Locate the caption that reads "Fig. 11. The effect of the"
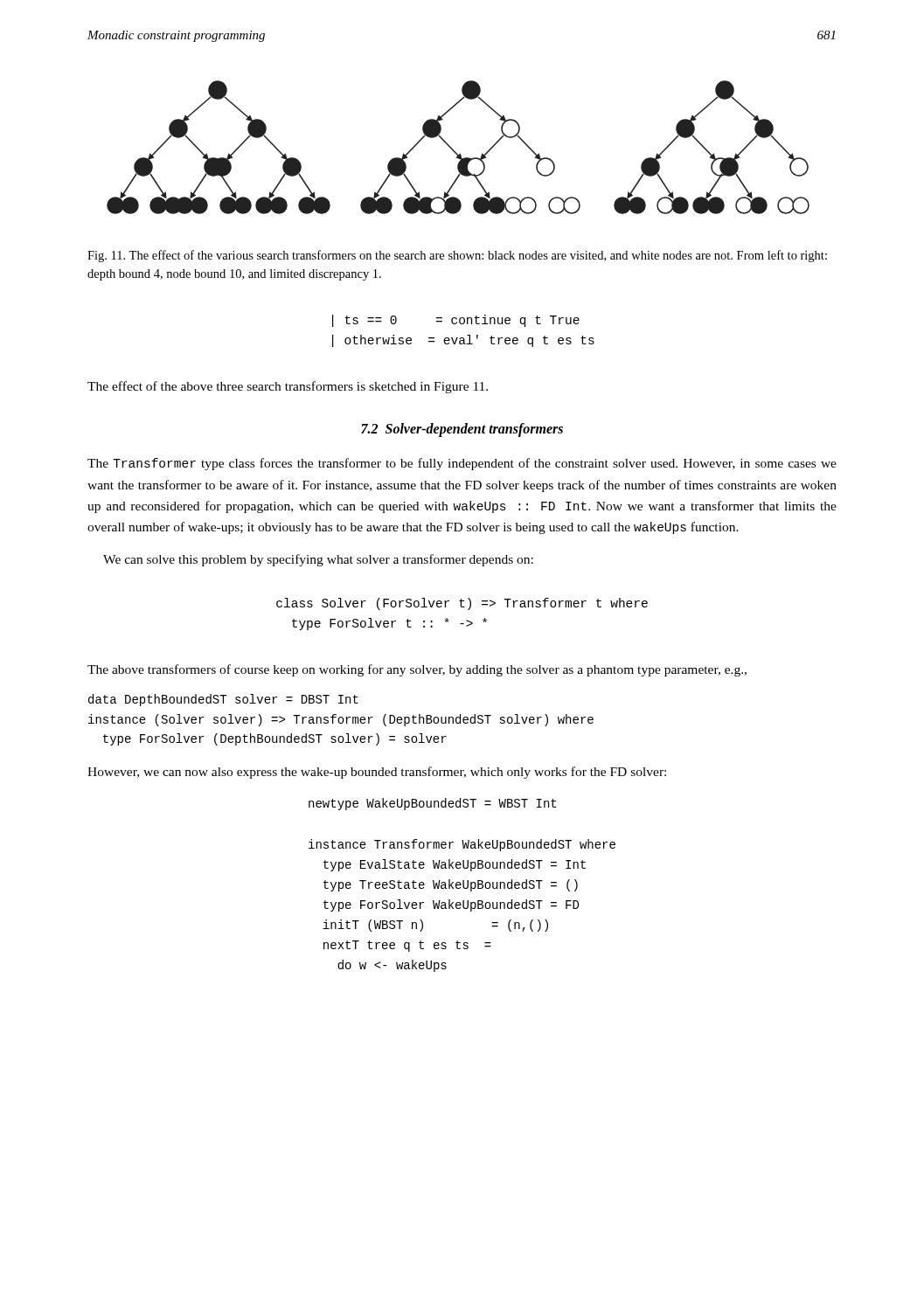This screenshot has height=1311, width=924. click(x=458, y=264)
